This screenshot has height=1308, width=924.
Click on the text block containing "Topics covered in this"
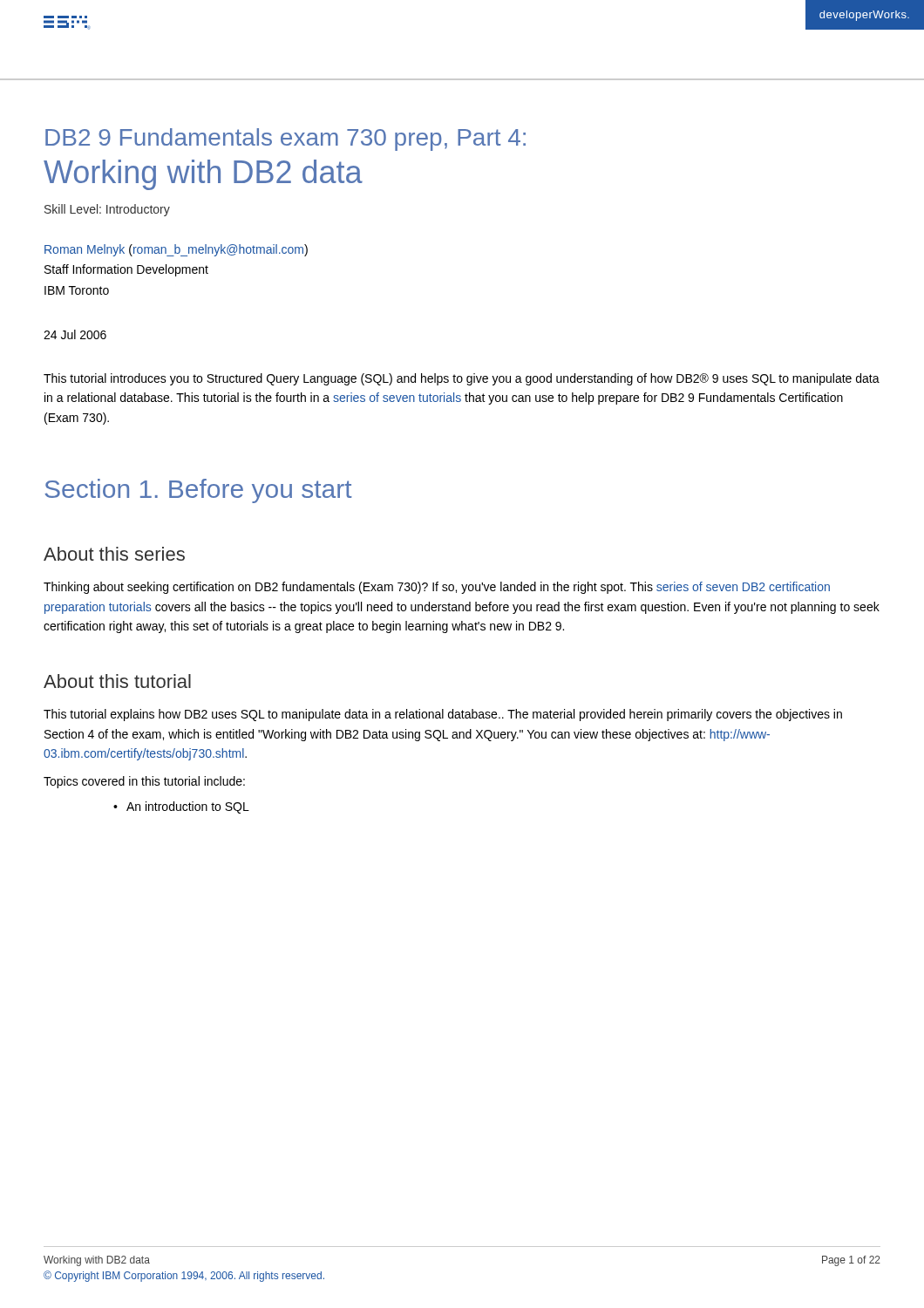145,782
